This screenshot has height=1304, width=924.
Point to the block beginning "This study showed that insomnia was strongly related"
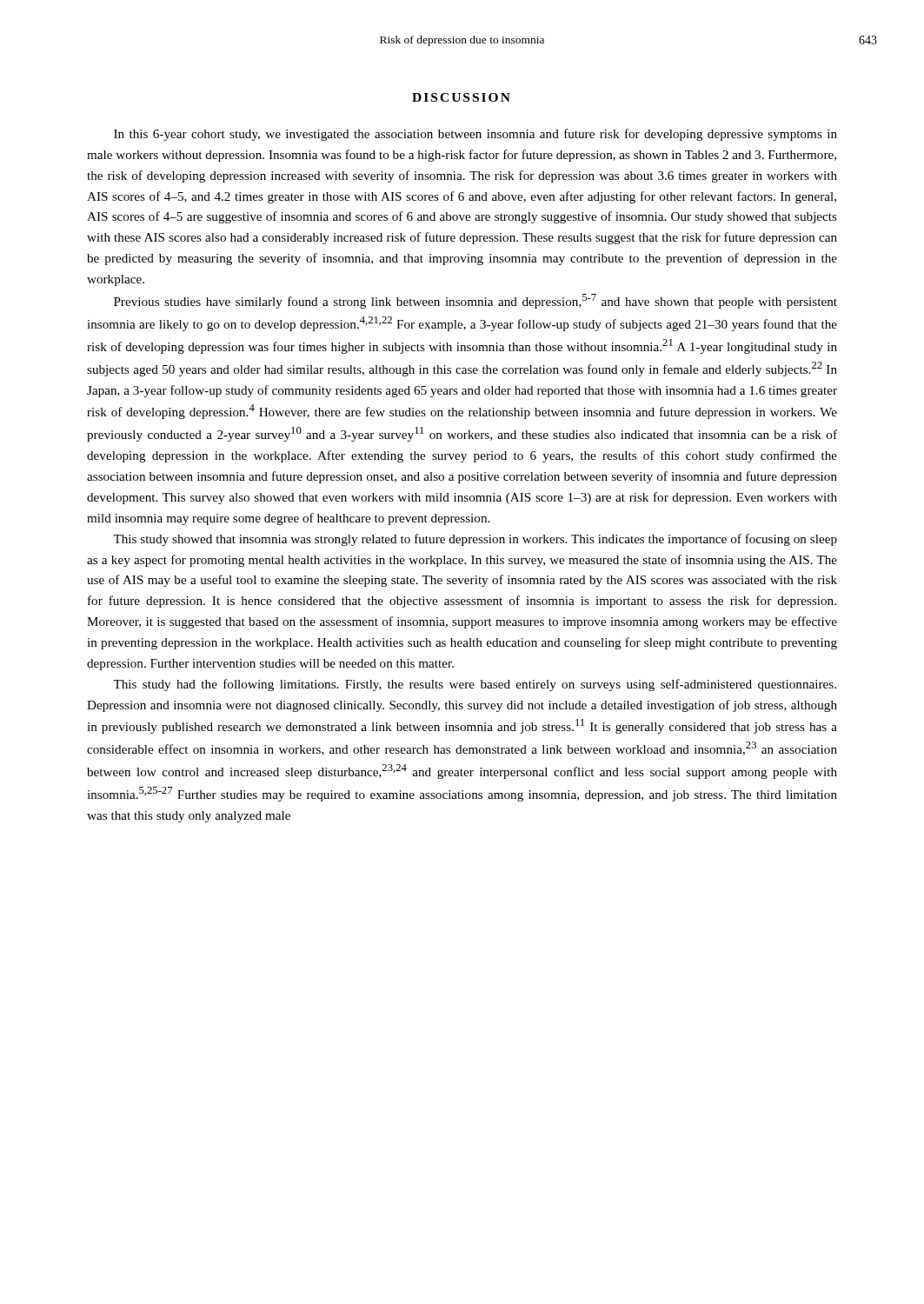462,600
